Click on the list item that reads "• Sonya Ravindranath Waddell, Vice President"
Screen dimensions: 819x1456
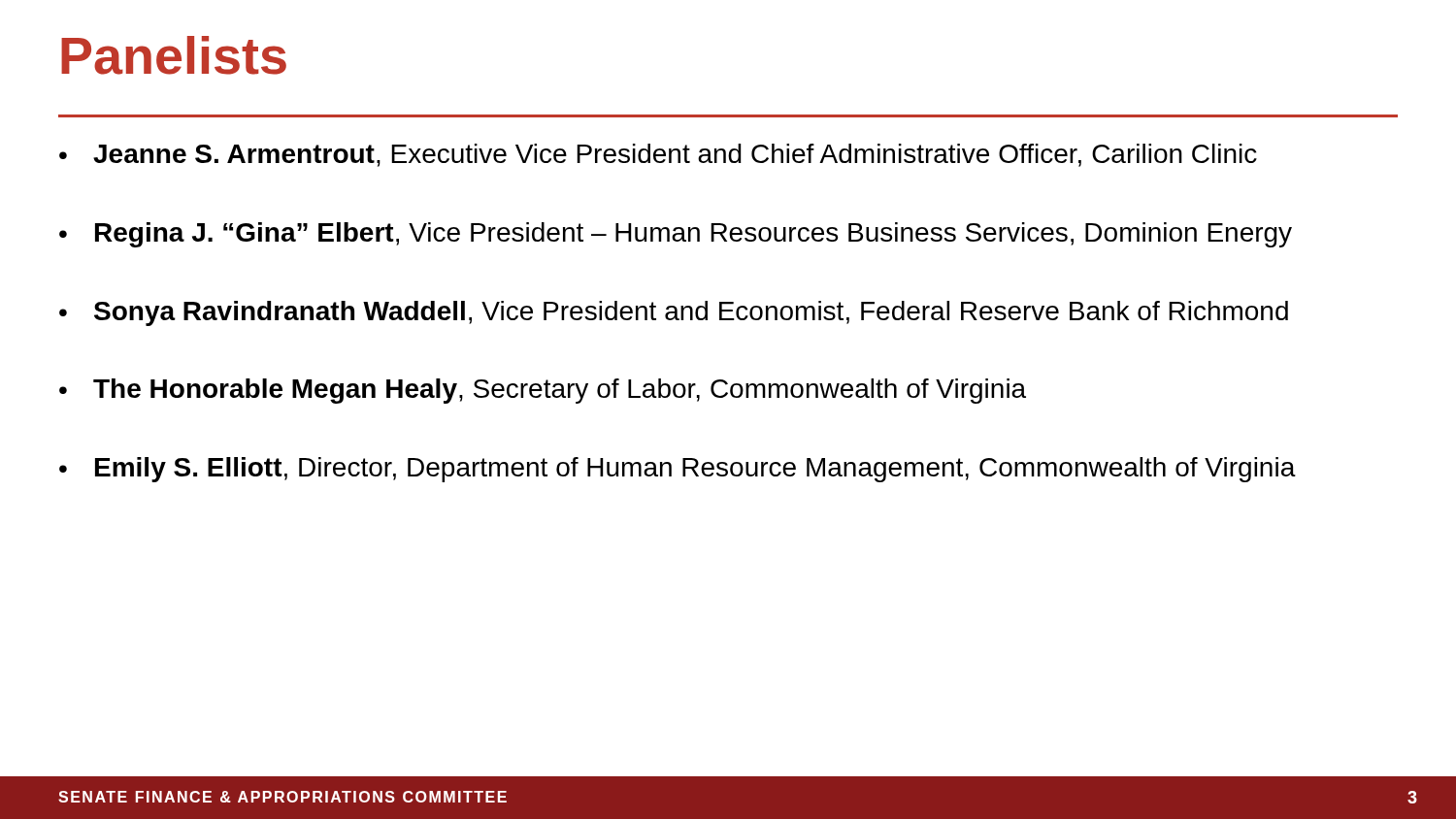[728, 311]
